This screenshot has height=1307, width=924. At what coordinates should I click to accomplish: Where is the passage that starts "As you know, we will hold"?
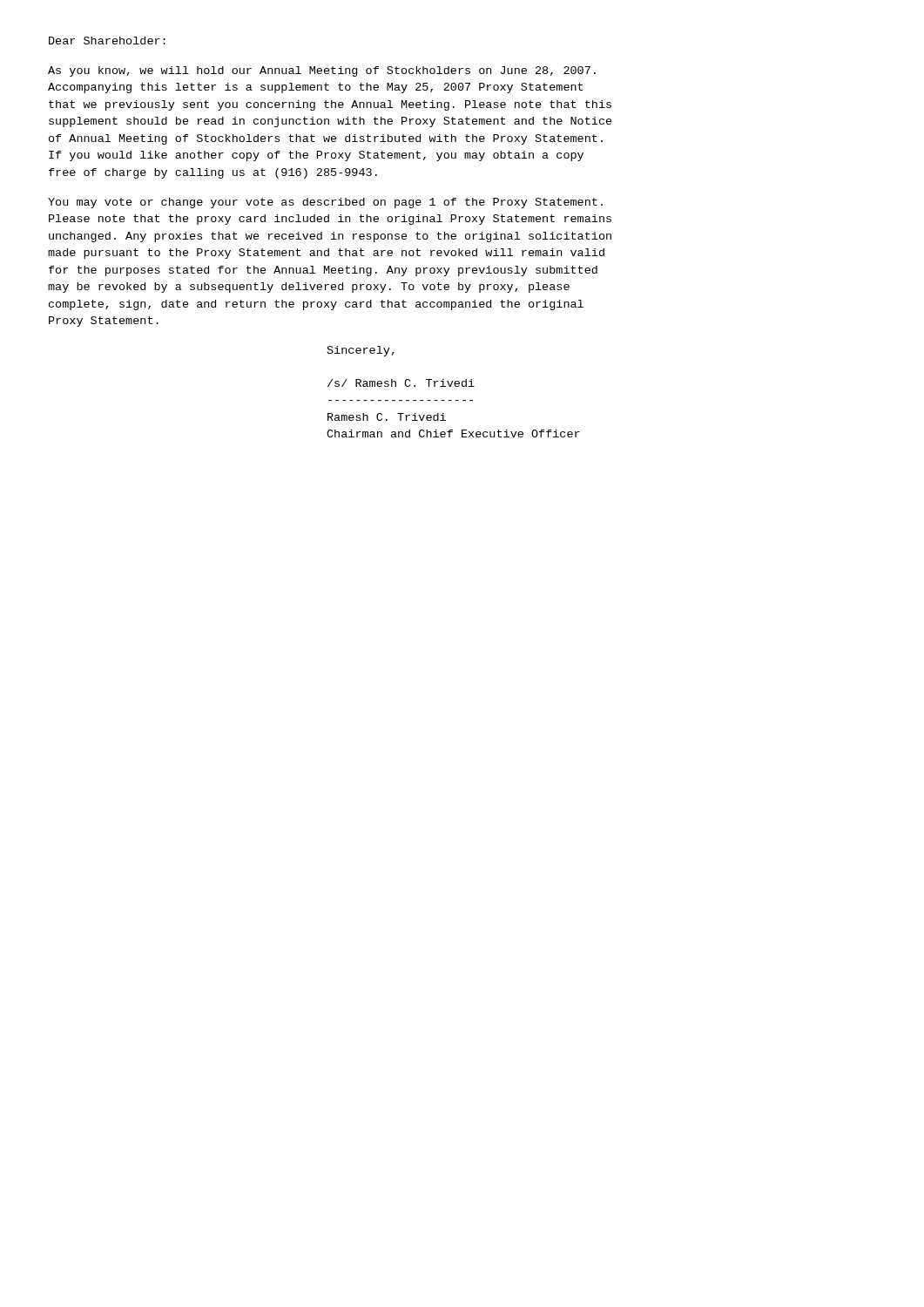(330, 122)
